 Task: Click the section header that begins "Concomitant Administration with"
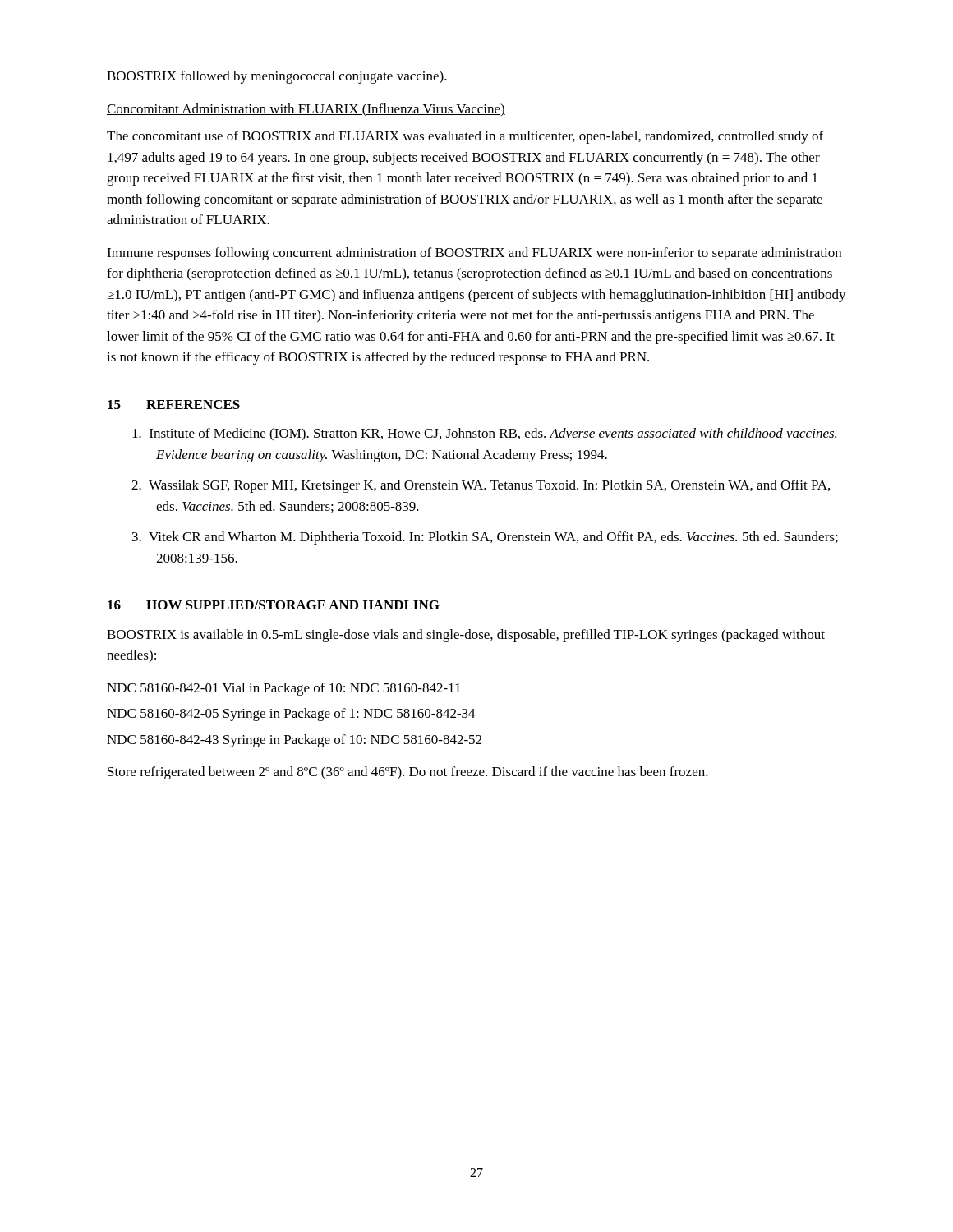click(306, 108)
